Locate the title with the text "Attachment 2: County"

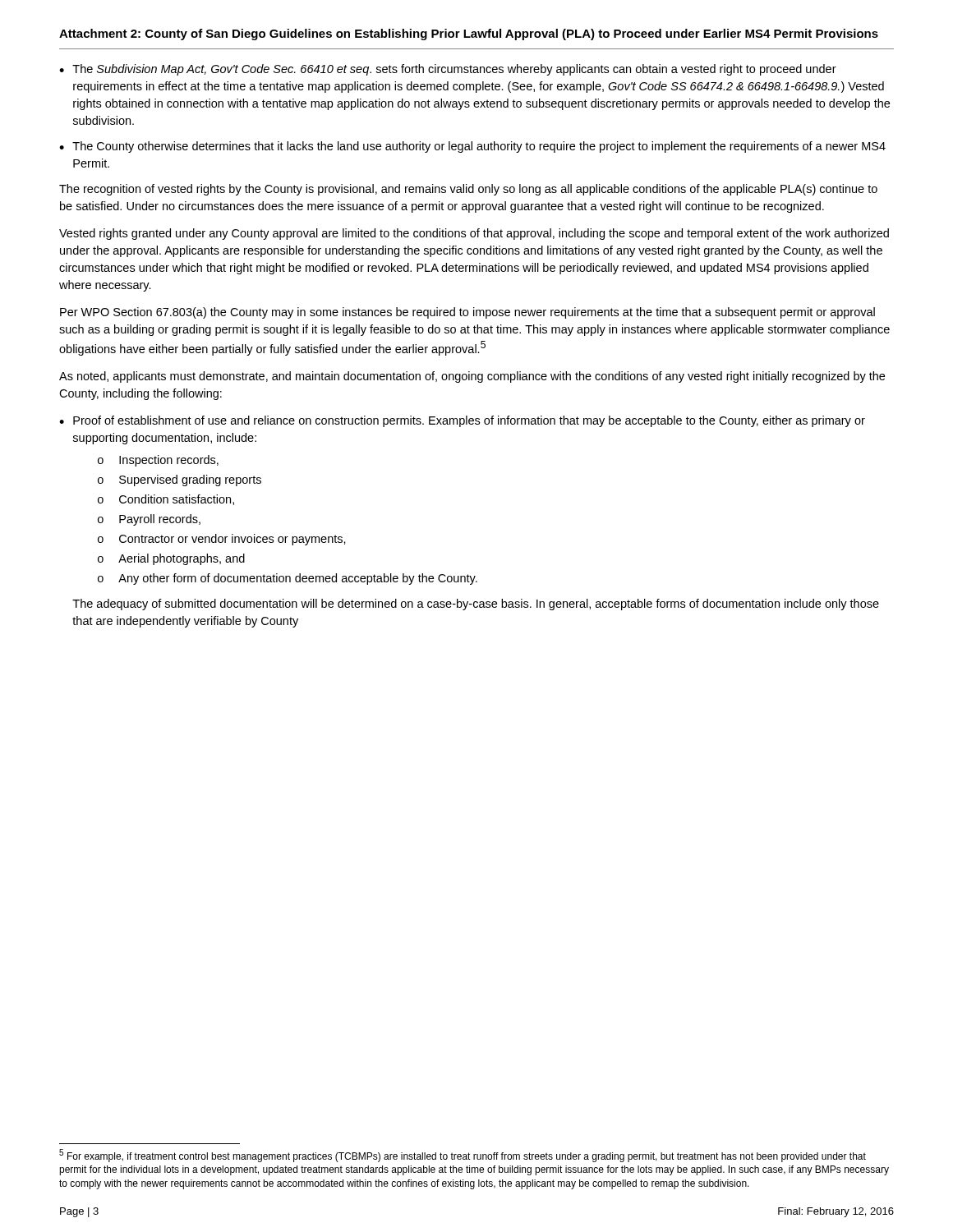click(x=476, y=33)
